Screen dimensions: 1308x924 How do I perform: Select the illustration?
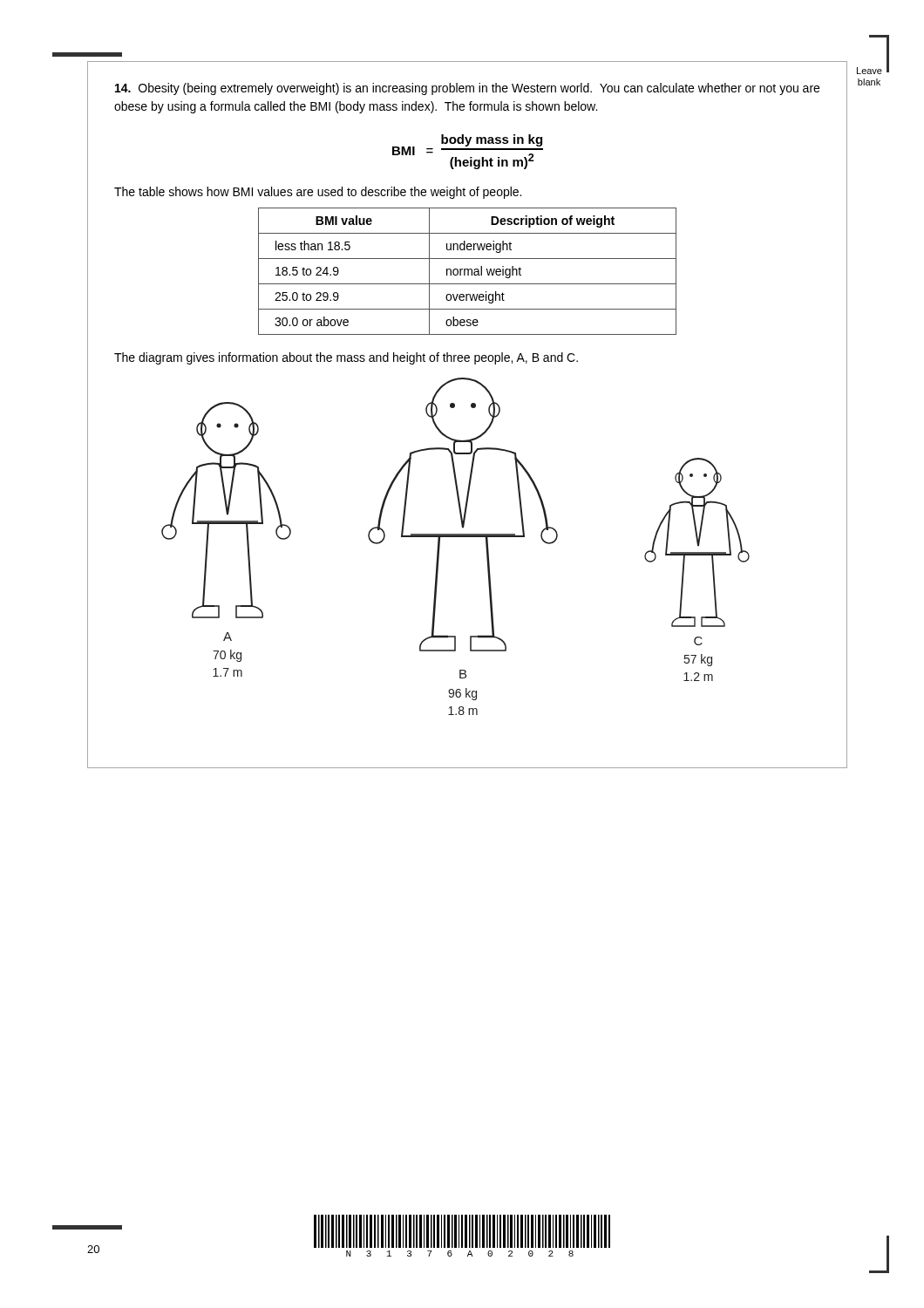tap(467, 562)
